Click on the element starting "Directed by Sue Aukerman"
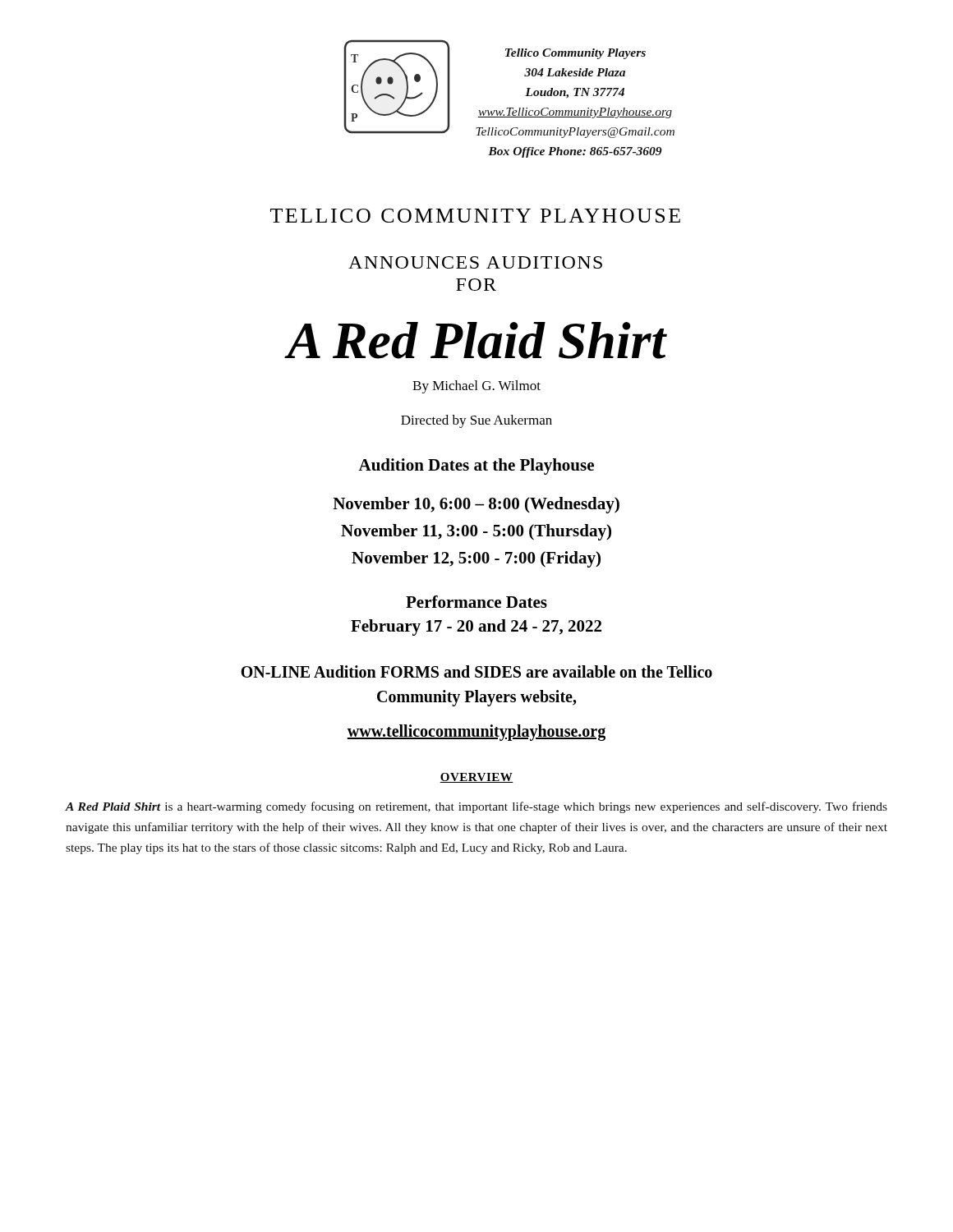Viewport: 953px width, 1232px height. [476, 421]
